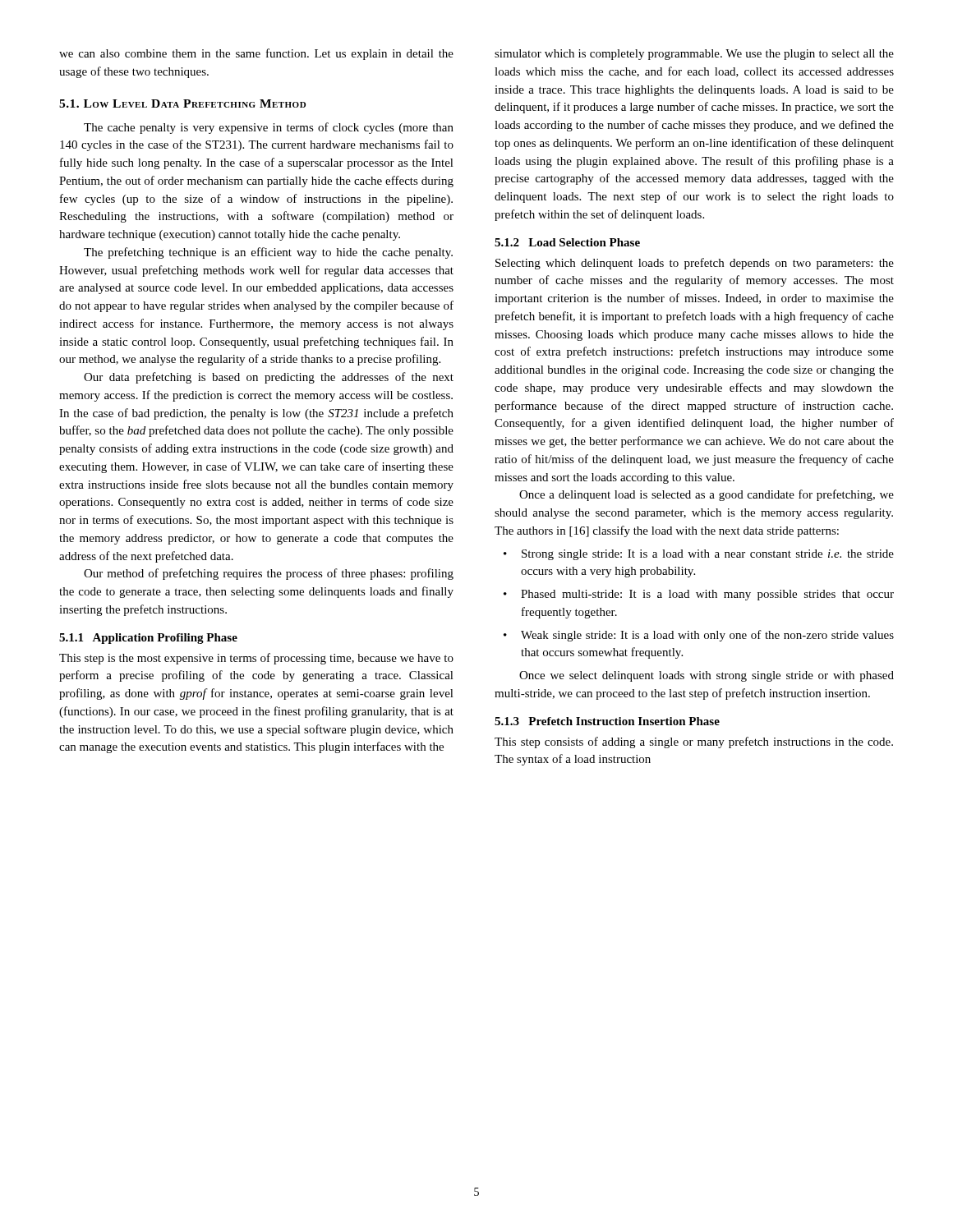Image resolution: width=953 pixels, height=1232 pixels.
Task: Point to the region starting "5.1. Low Level"
Action: 183,103
